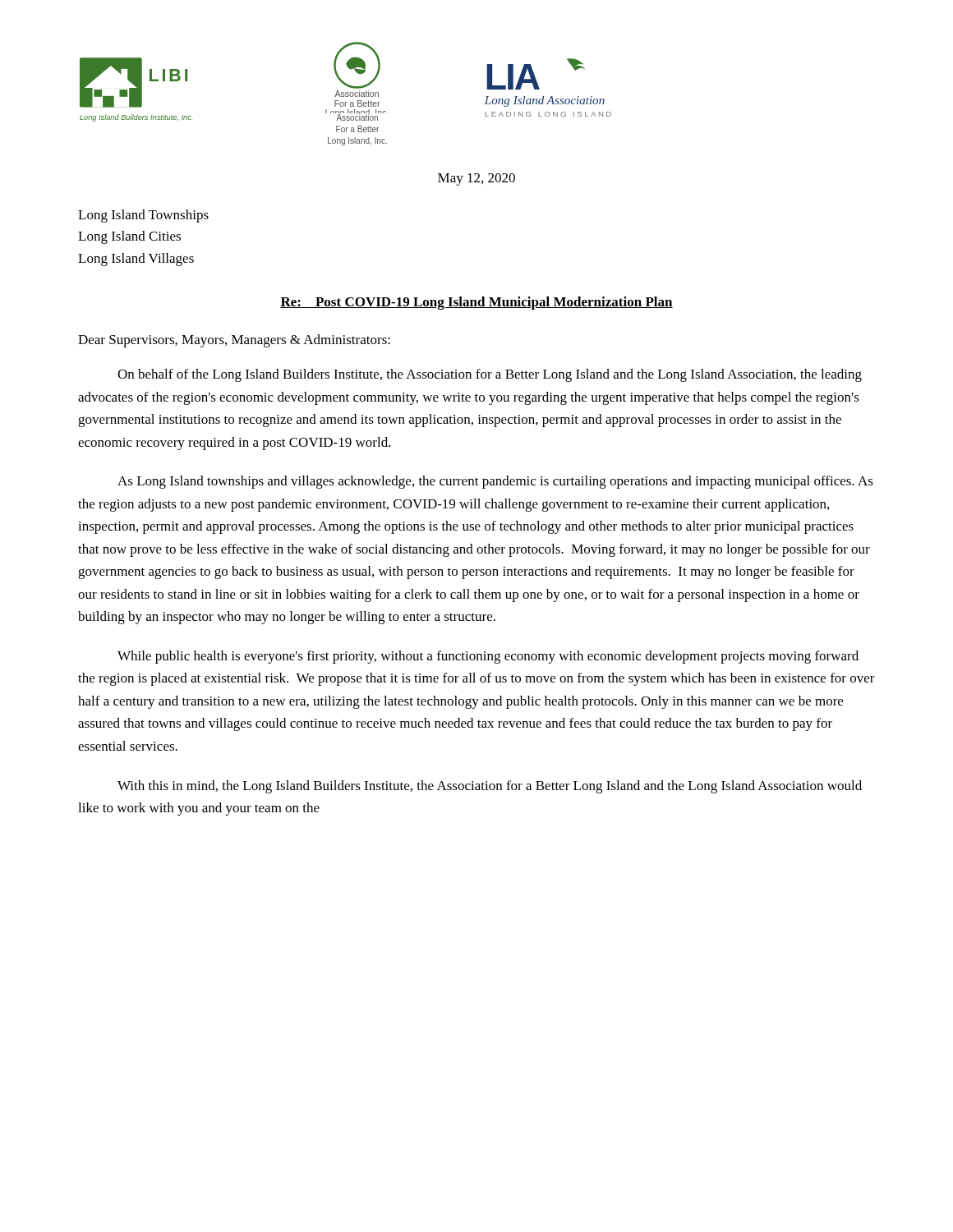Select the text containing "Dear Supervisors, Mayors, Managers & Administrators:"
The height and width of the screenshot is (1232, 953).
point(235,340)
